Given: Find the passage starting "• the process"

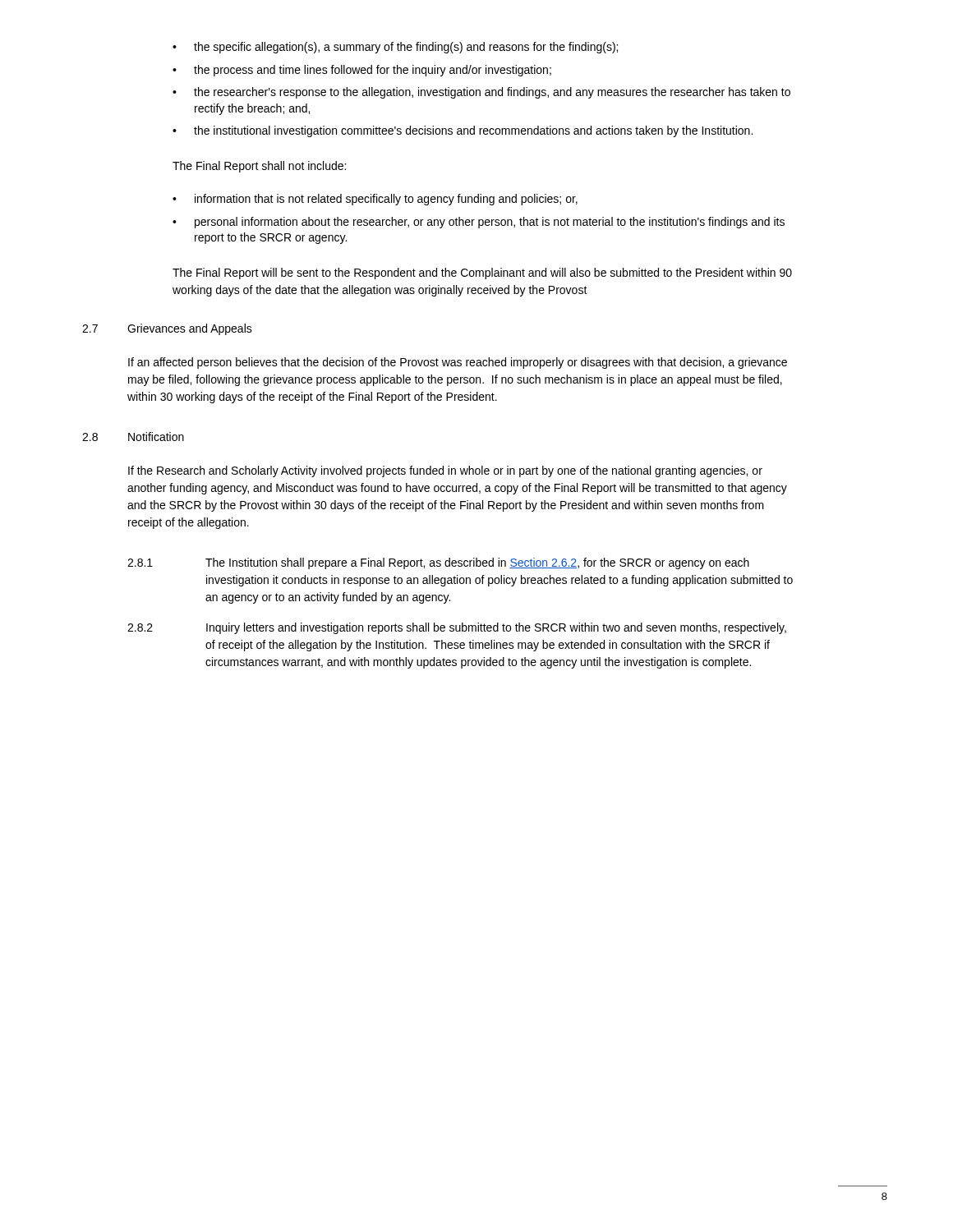Looking at the screenshot, I should tap(362, 70).
